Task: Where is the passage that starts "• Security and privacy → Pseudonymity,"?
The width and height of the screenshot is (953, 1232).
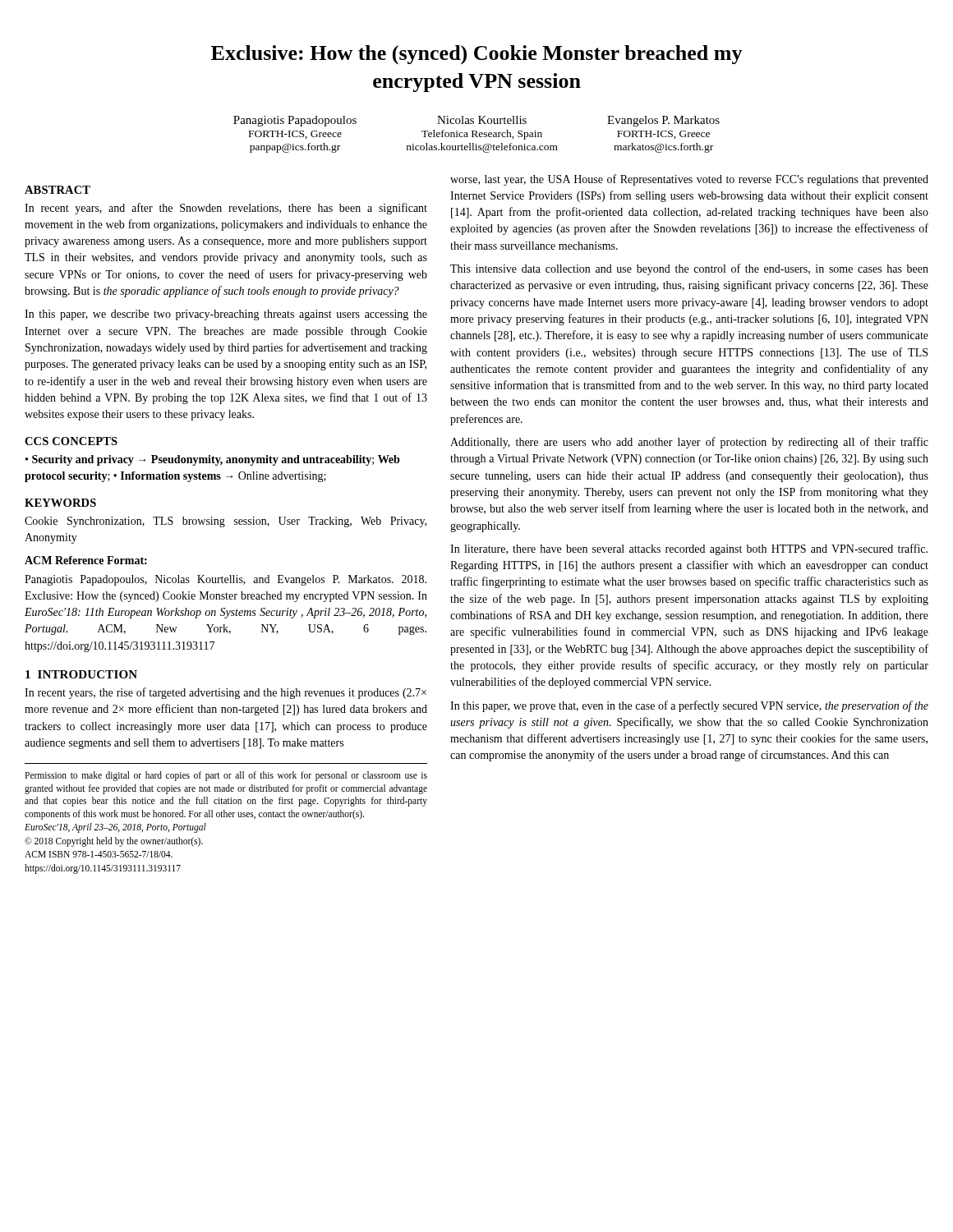Action: tap(212, 468)
